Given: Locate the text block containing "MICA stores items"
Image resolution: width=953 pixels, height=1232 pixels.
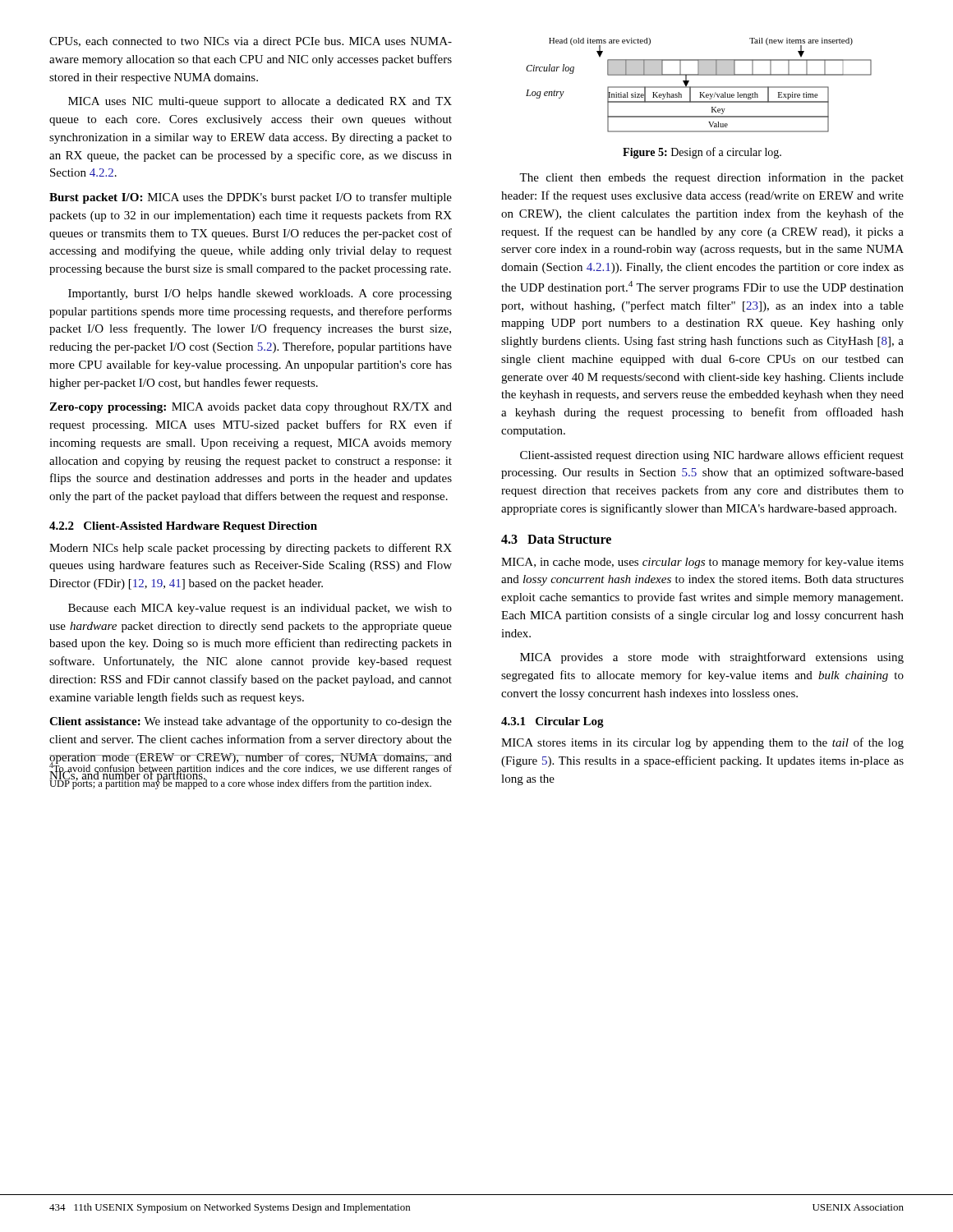Looking at the screenshot, I should click(x=702, y=761).
